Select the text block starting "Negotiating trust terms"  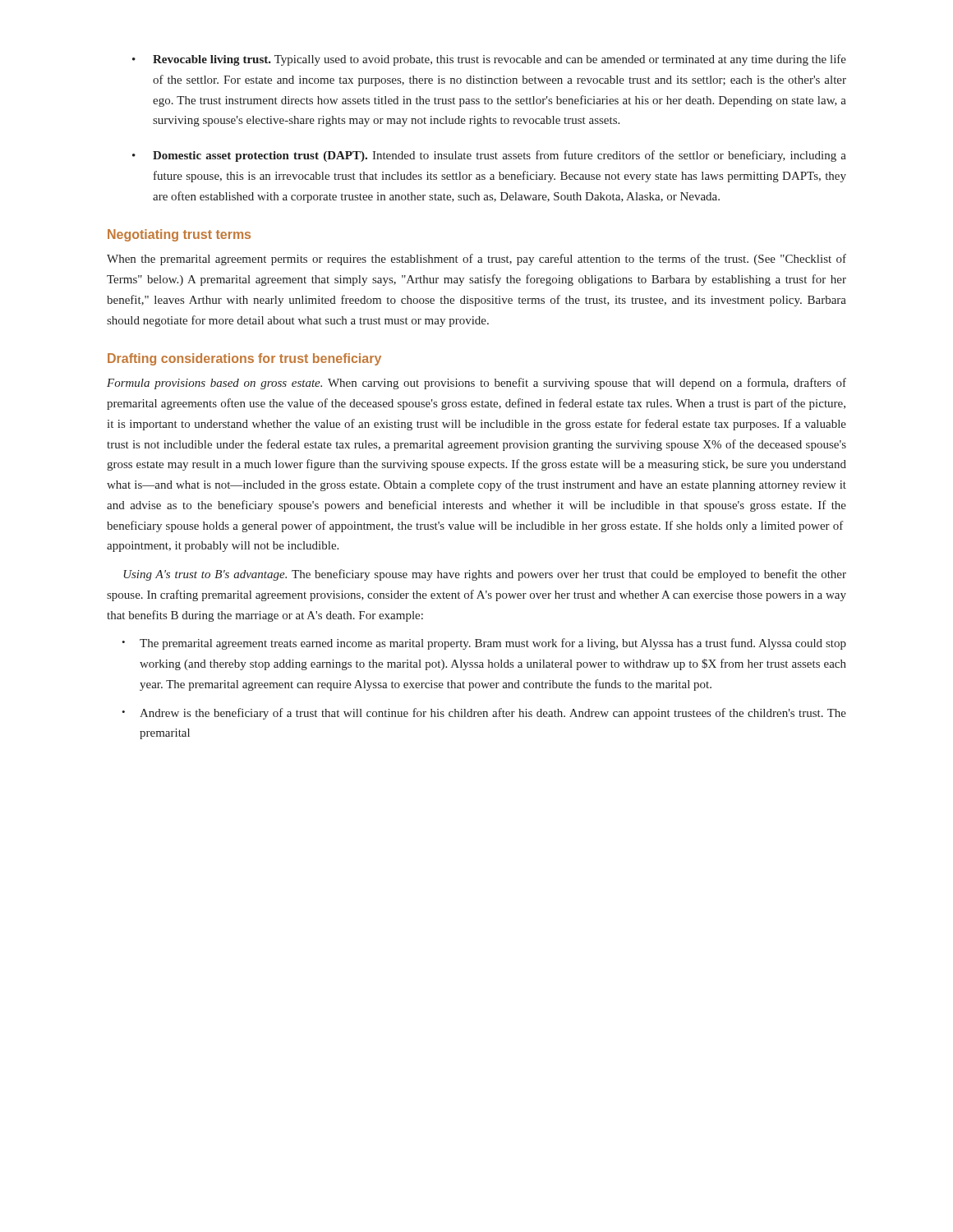pos(179,235)
